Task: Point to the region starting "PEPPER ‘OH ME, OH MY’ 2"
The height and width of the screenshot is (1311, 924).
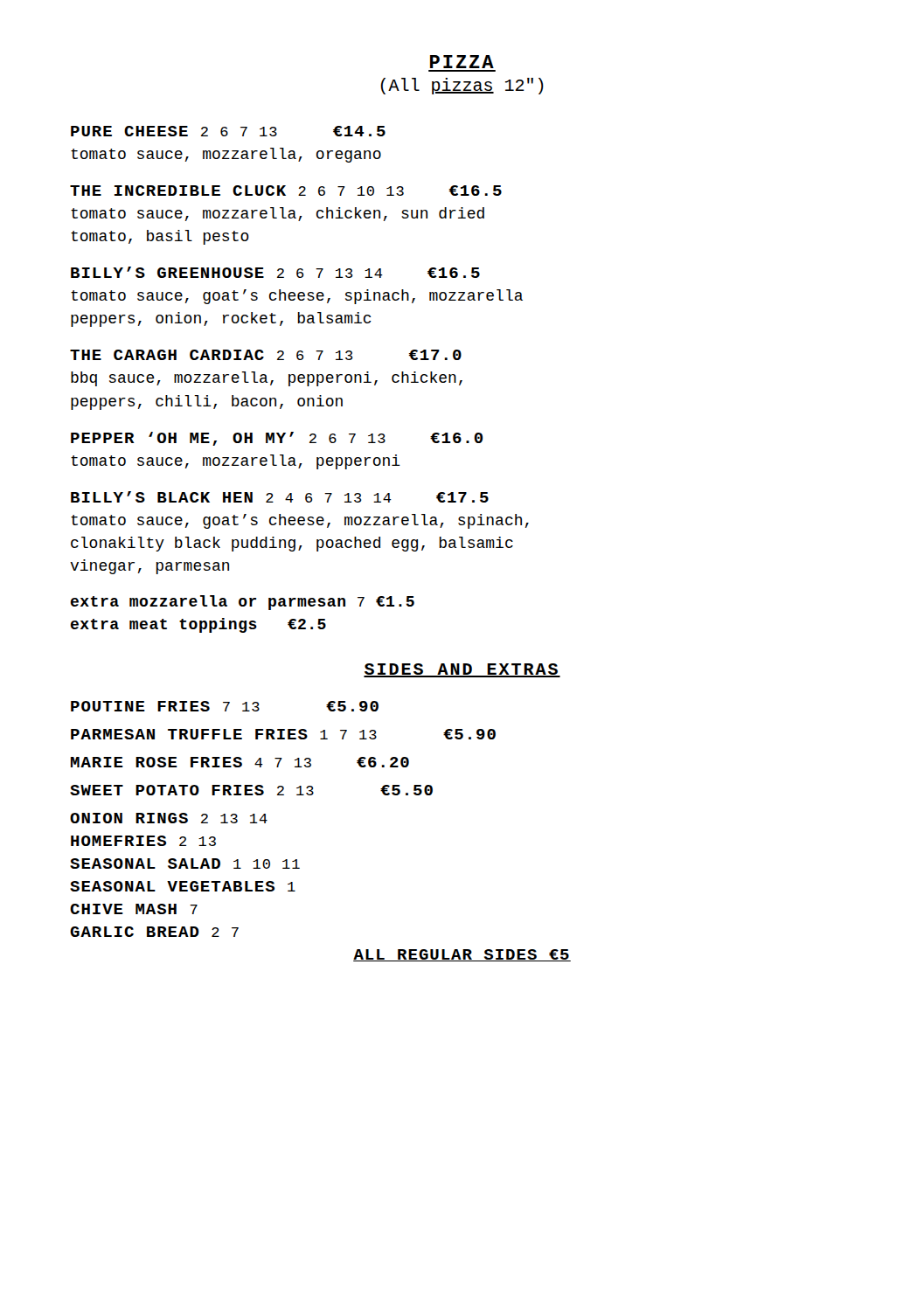Action: [462, 451]
